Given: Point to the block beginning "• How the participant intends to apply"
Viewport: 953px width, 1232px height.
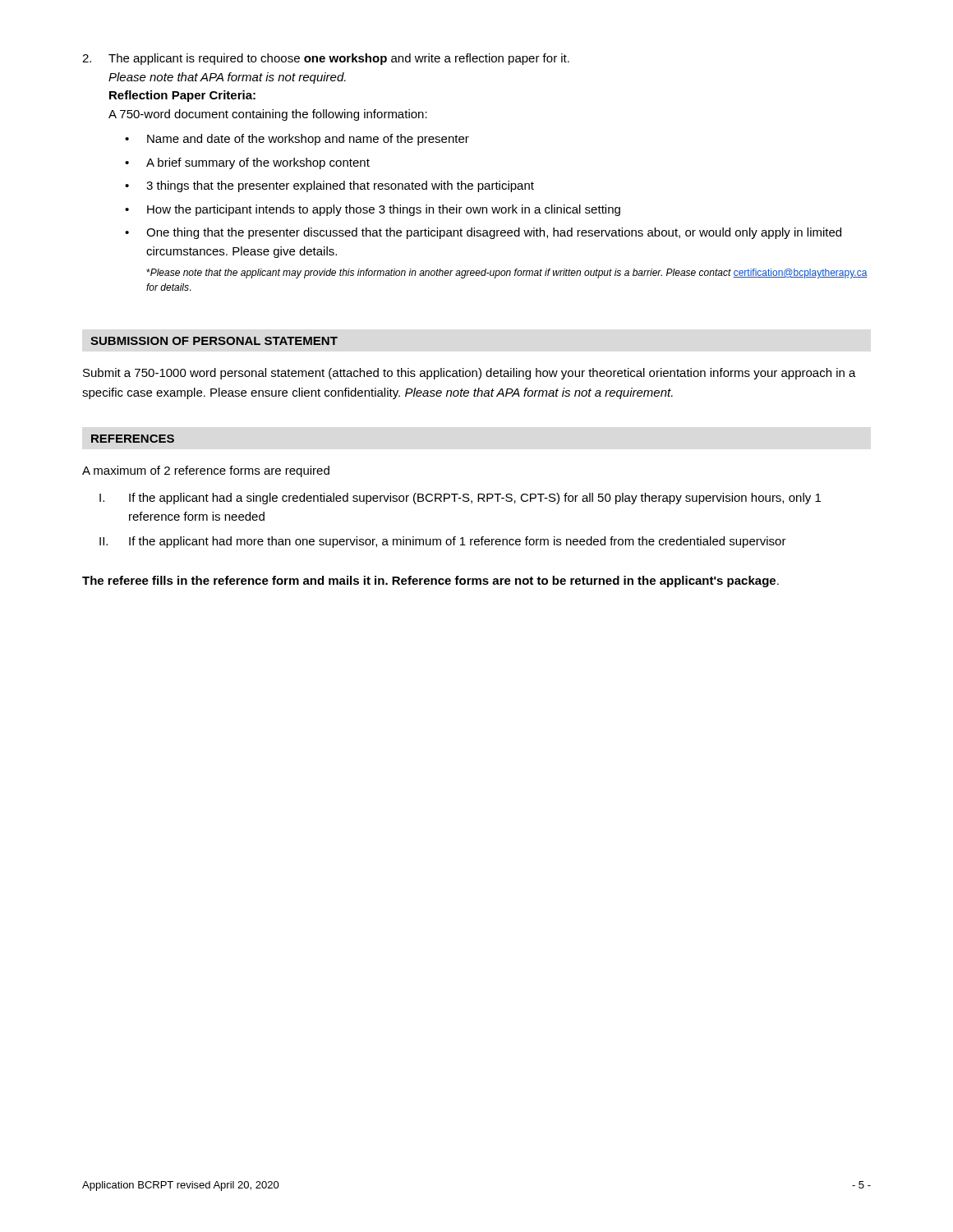Looking at the screenshot, I should [x=498, y=209].
